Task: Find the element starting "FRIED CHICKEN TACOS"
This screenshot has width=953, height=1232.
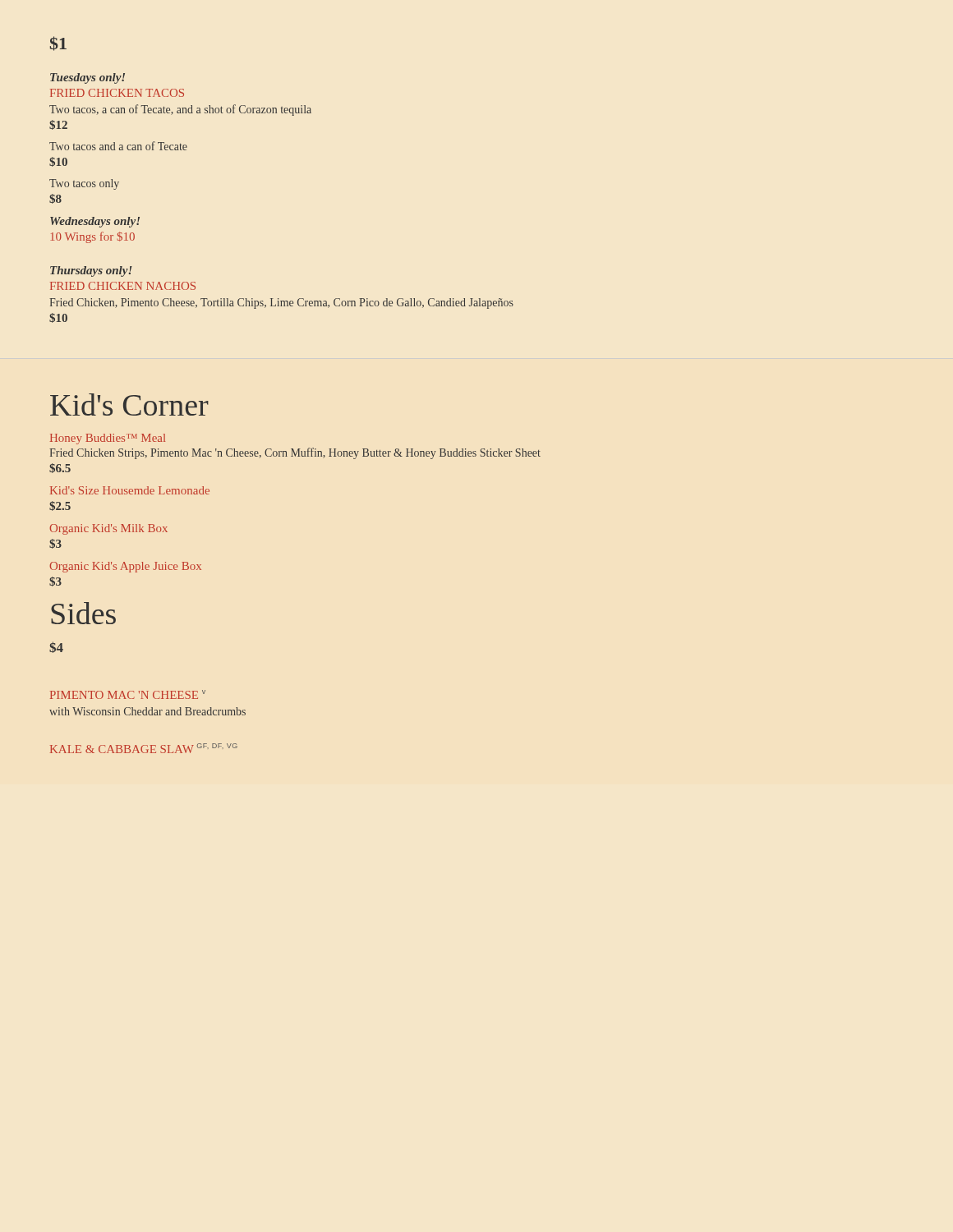Action: (x=117, y=93)
